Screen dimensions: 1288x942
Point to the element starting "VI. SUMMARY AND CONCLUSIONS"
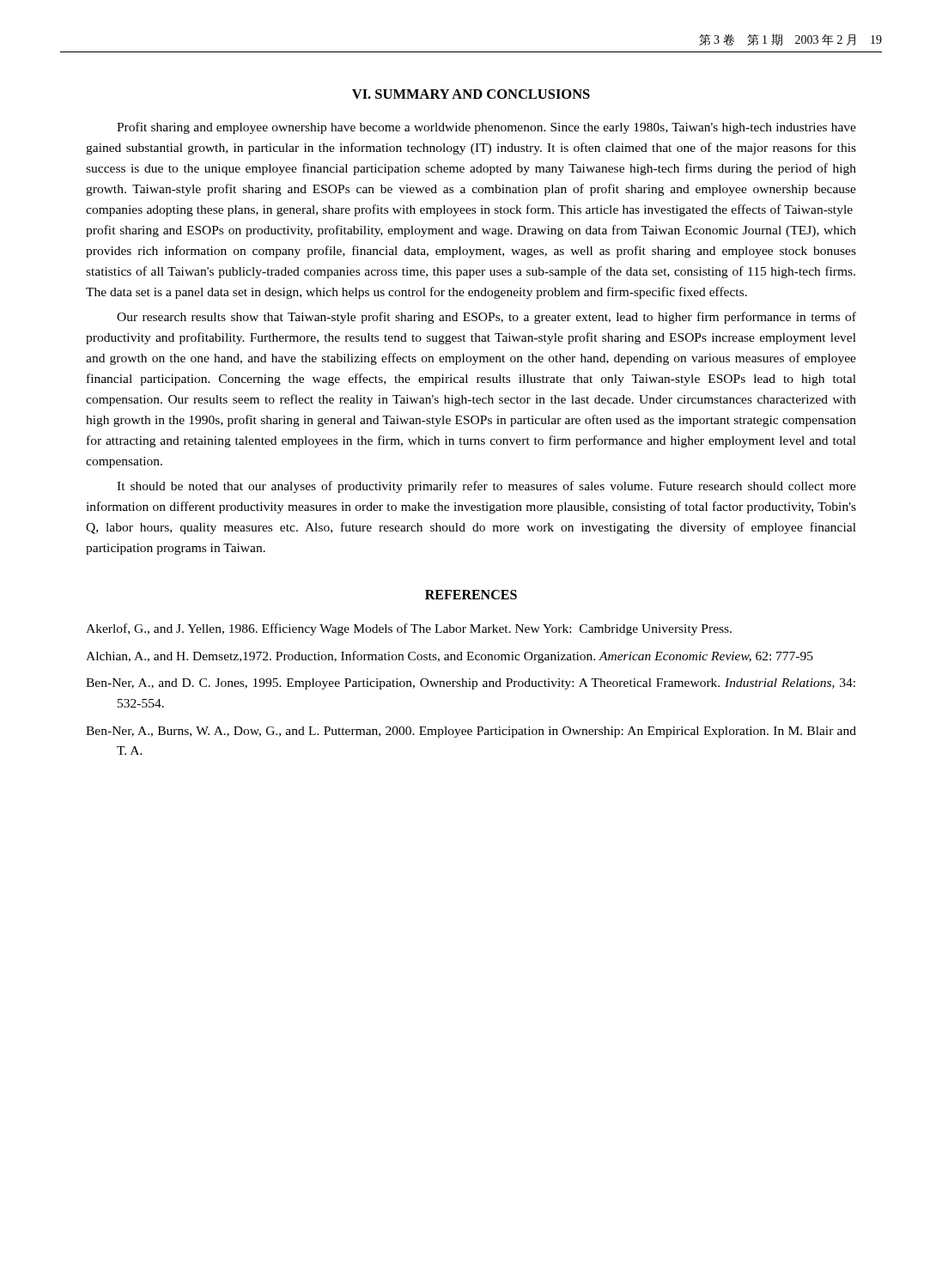[x=471, y=94]
